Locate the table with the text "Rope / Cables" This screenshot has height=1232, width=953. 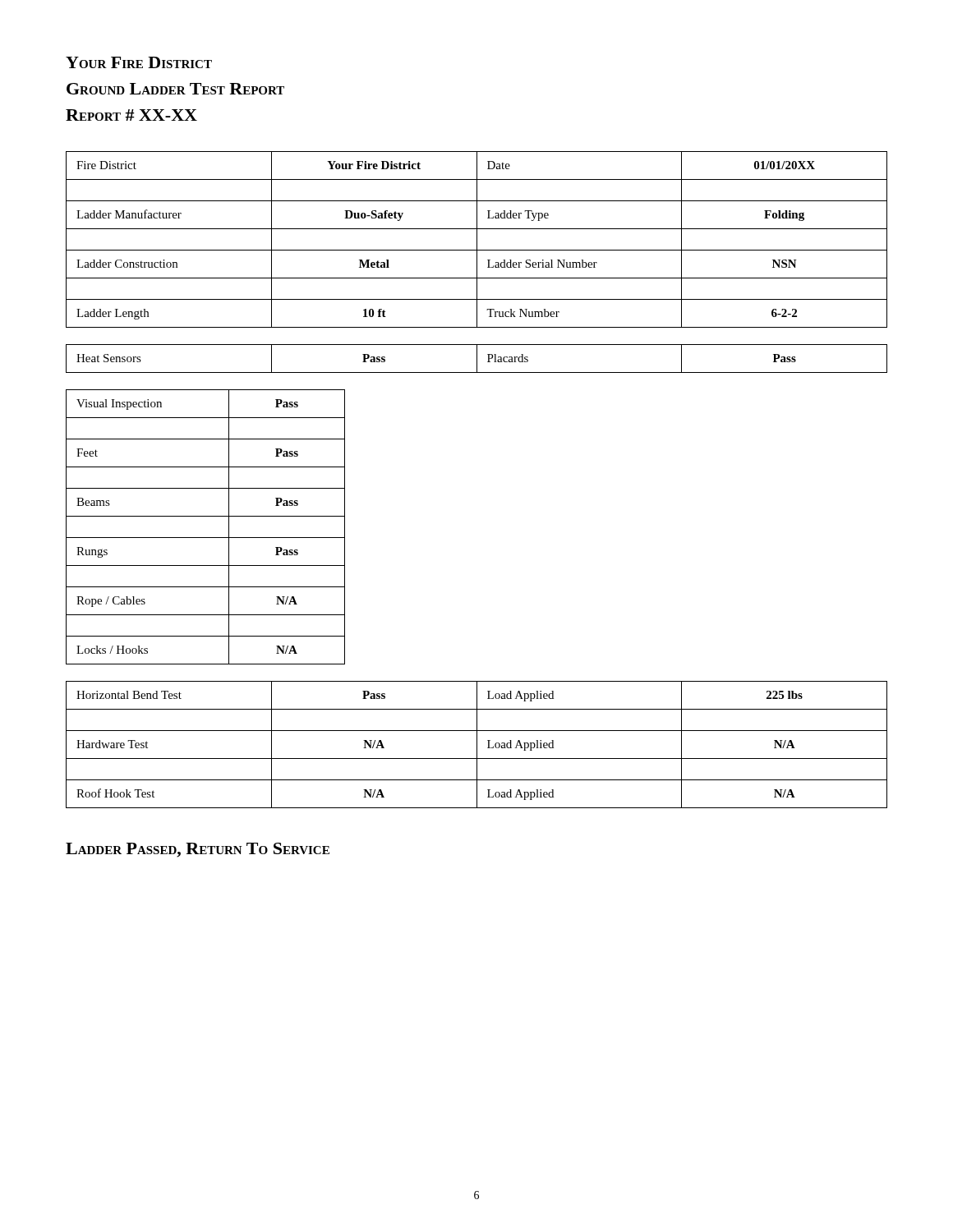[x=476, y=527]
